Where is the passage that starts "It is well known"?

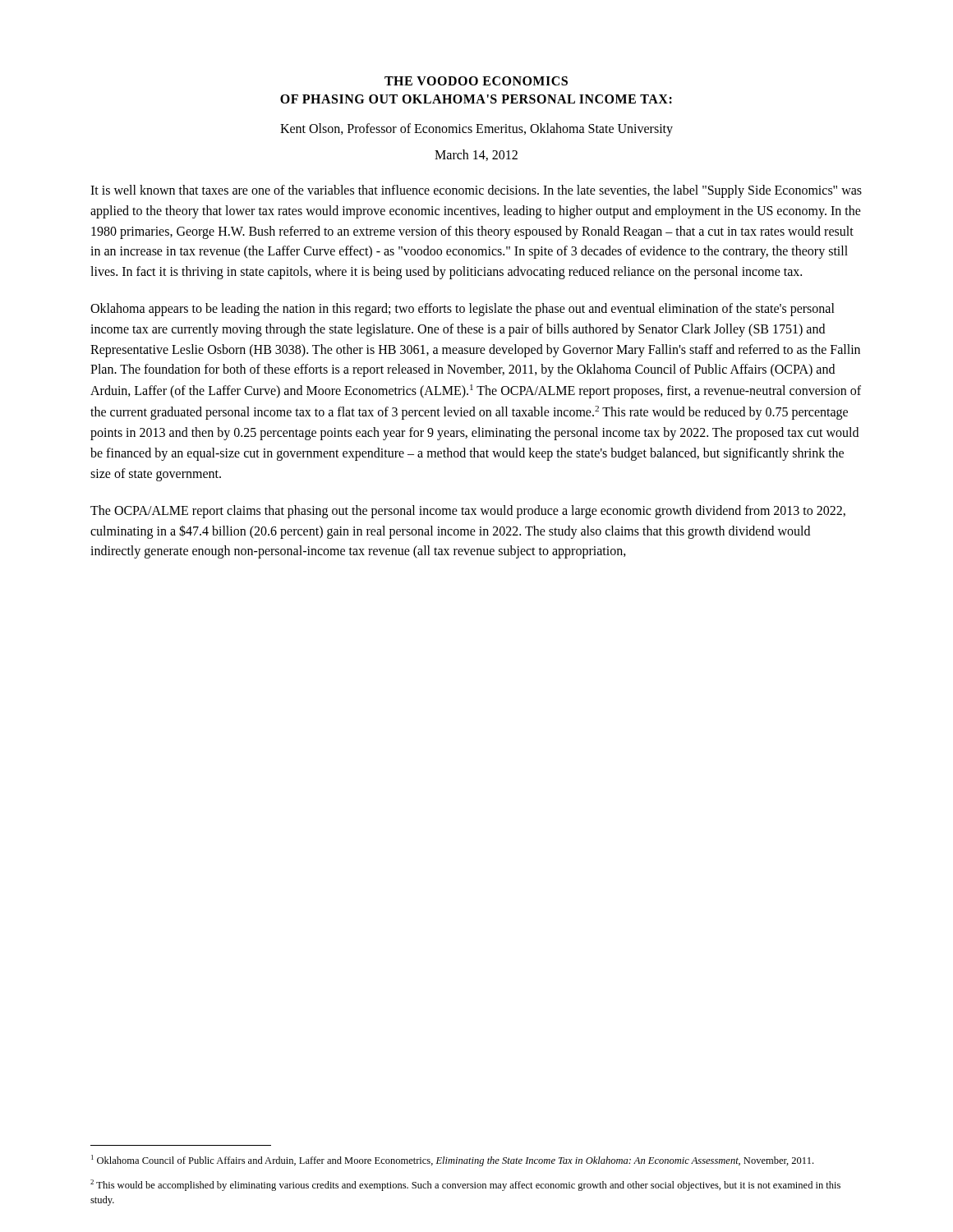pos(476,231)
